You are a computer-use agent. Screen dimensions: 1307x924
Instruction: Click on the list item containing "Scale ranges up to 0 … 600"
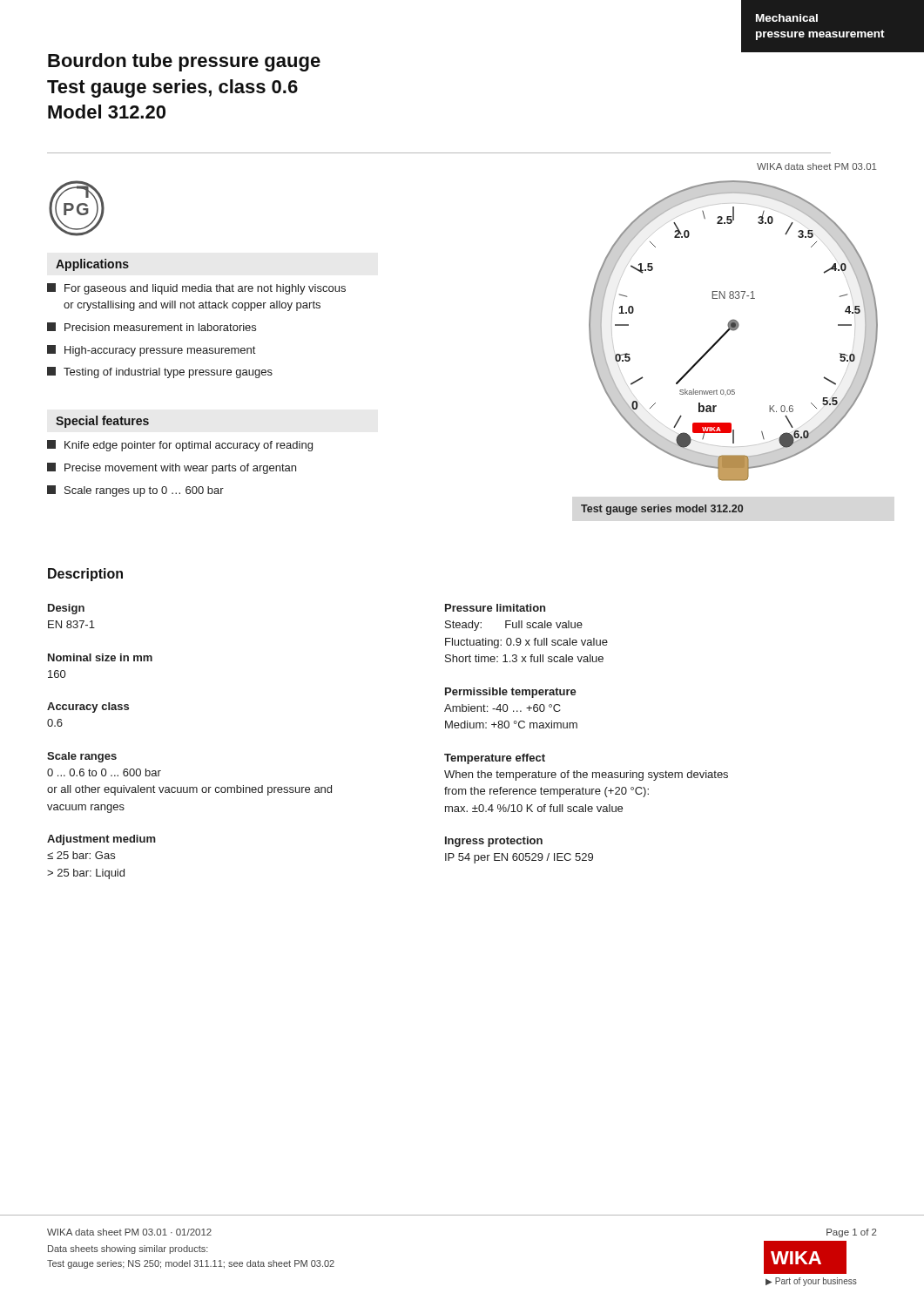(x=135, y=491)
